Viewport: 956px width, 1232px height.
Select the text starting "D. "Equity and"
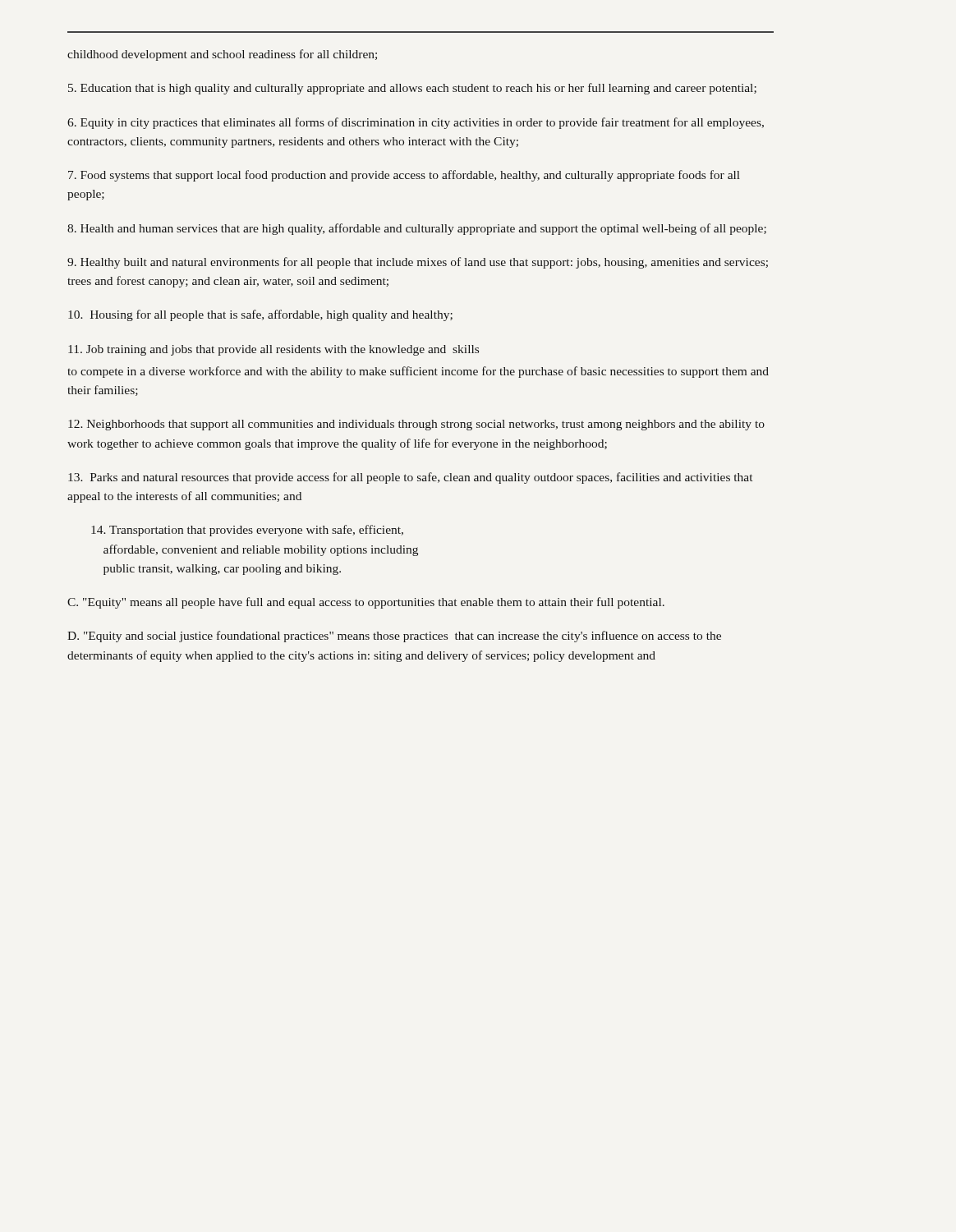420,645
